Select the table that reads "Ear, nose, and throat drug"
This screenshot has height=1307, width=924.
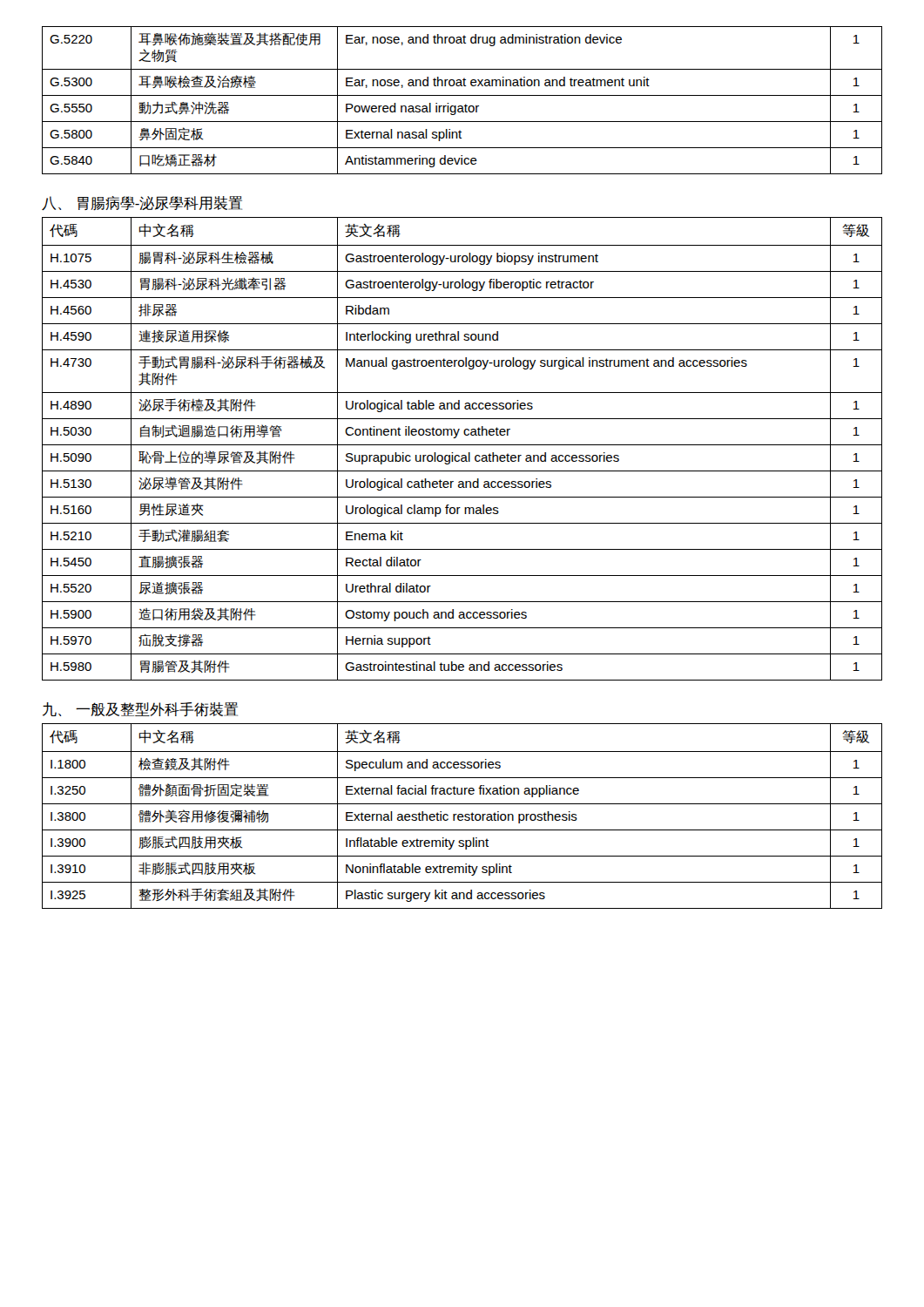pos(462,100)
